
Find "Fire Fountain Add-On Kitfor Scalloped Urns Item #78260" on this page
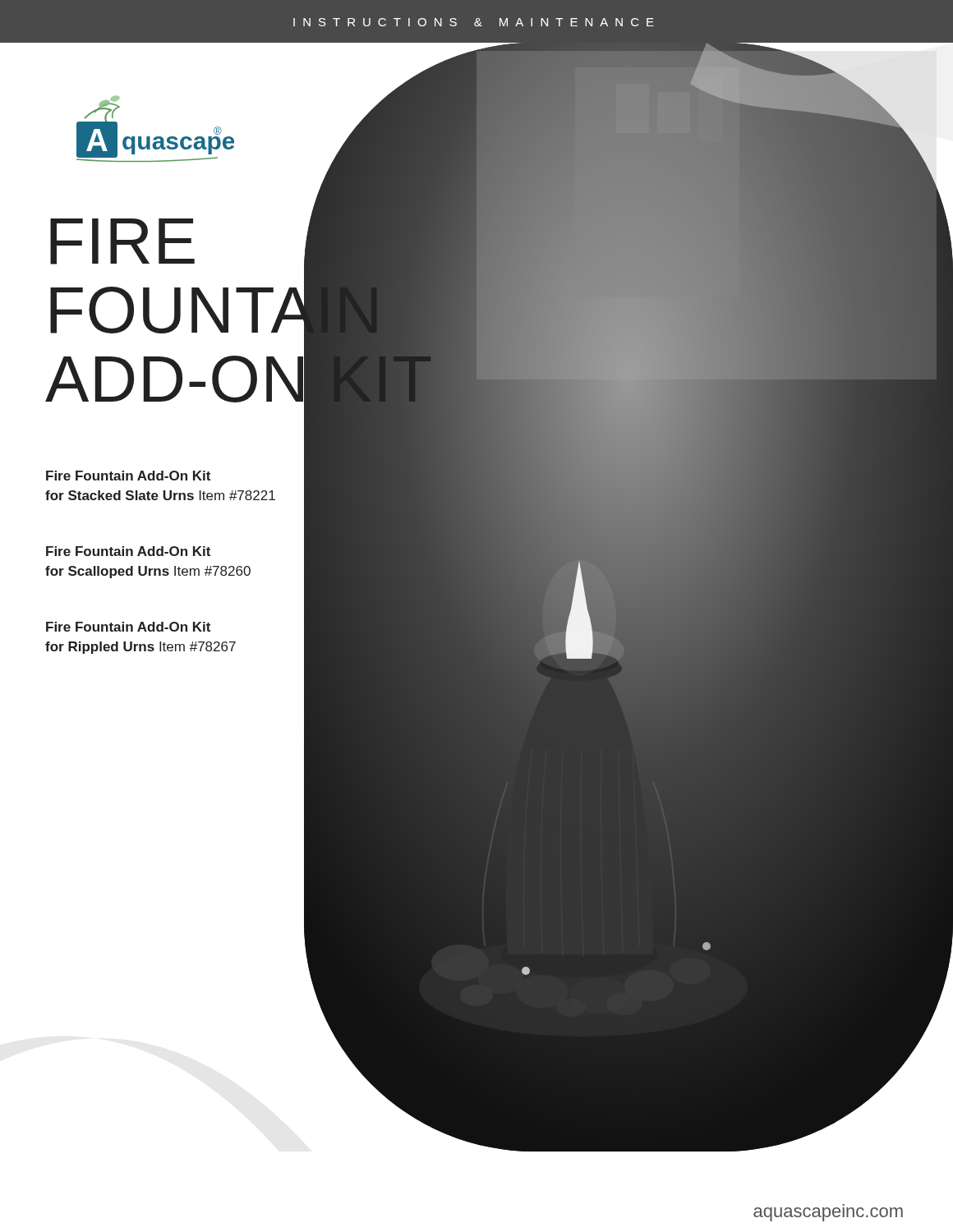(148, 561)
